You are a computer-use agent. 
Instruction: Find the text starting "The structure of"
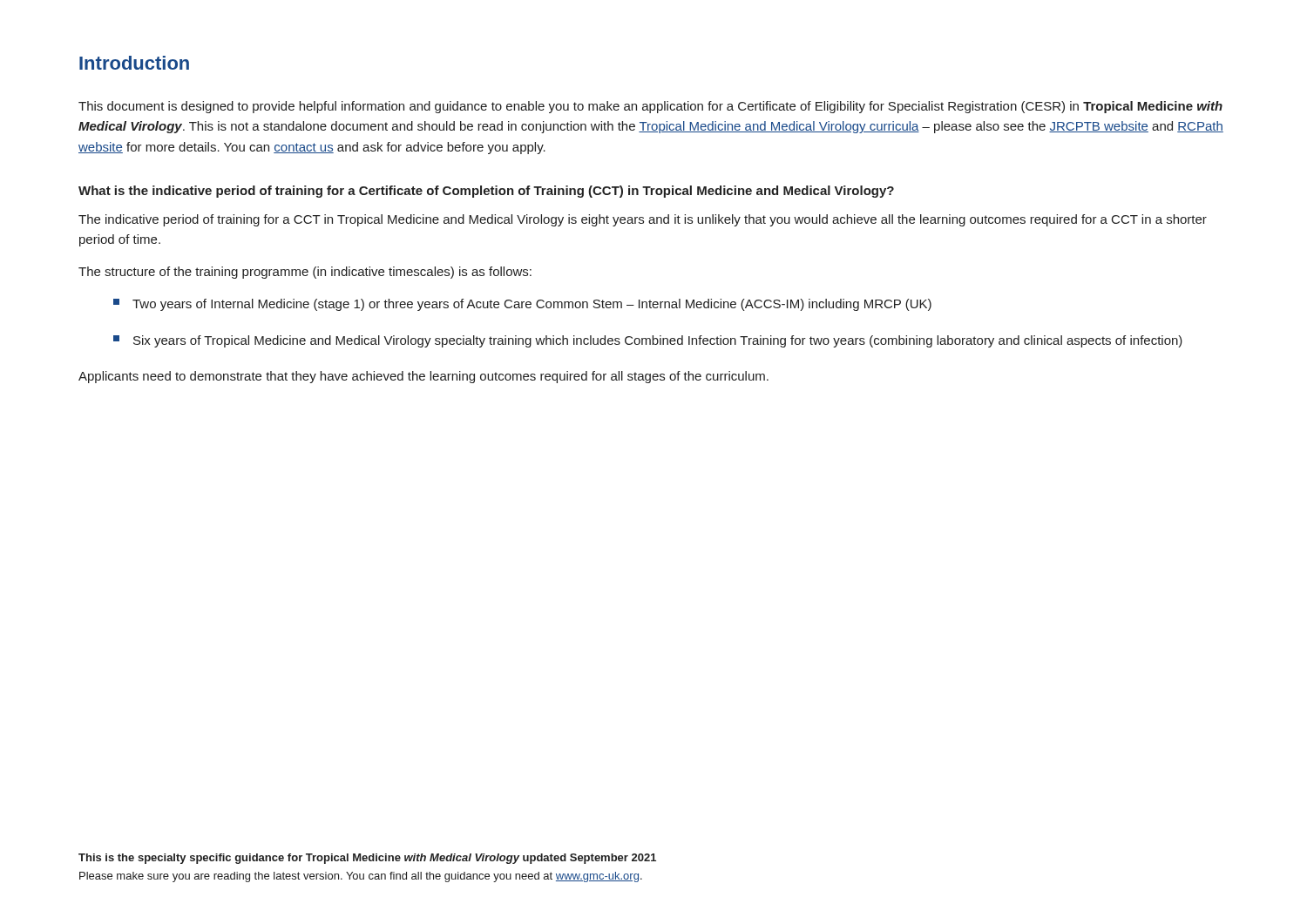305,271
